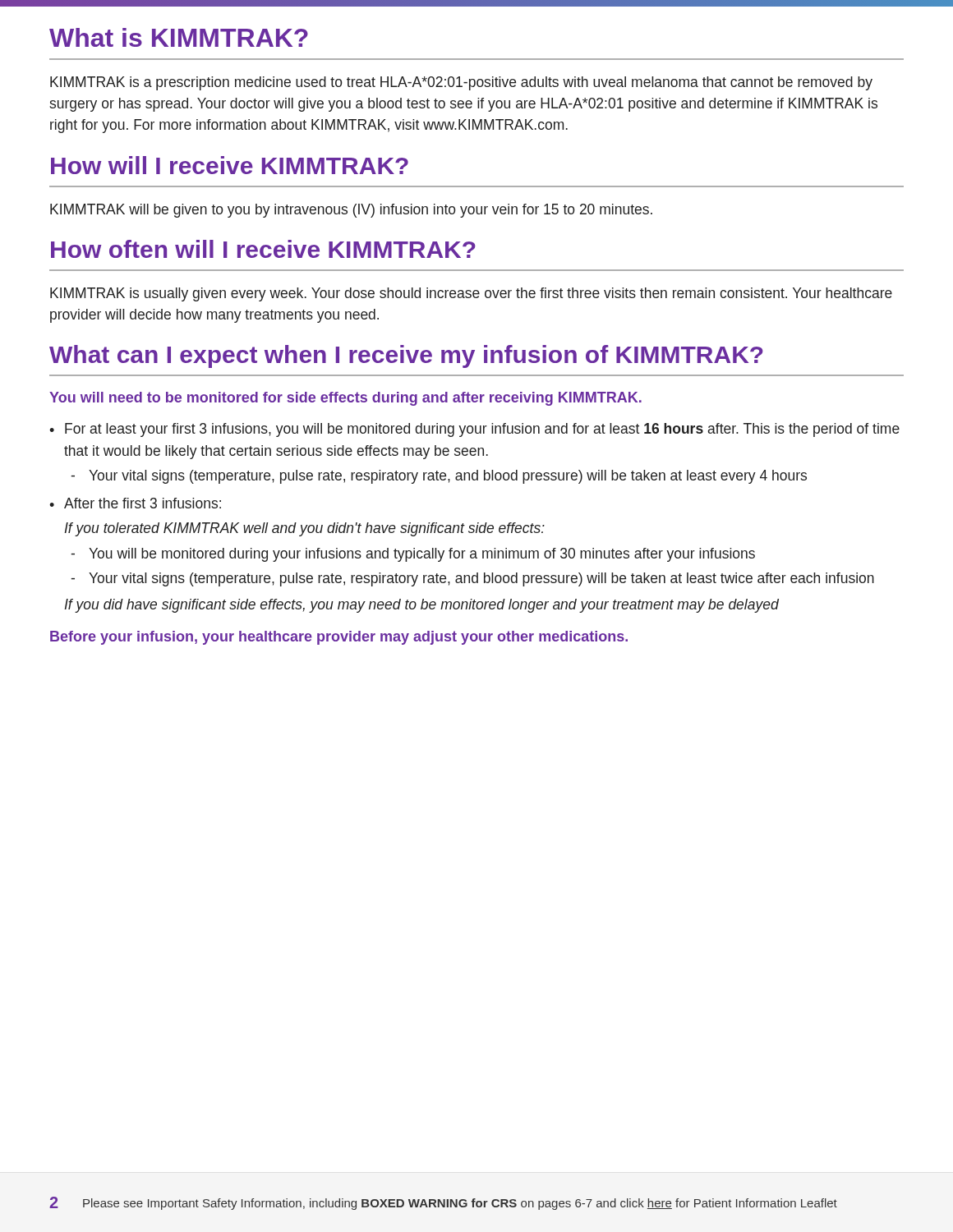Viewport: 953px width, 1232px height.
Task: Locate the text "What is KIMMTRAK?"
Action: 179,37
